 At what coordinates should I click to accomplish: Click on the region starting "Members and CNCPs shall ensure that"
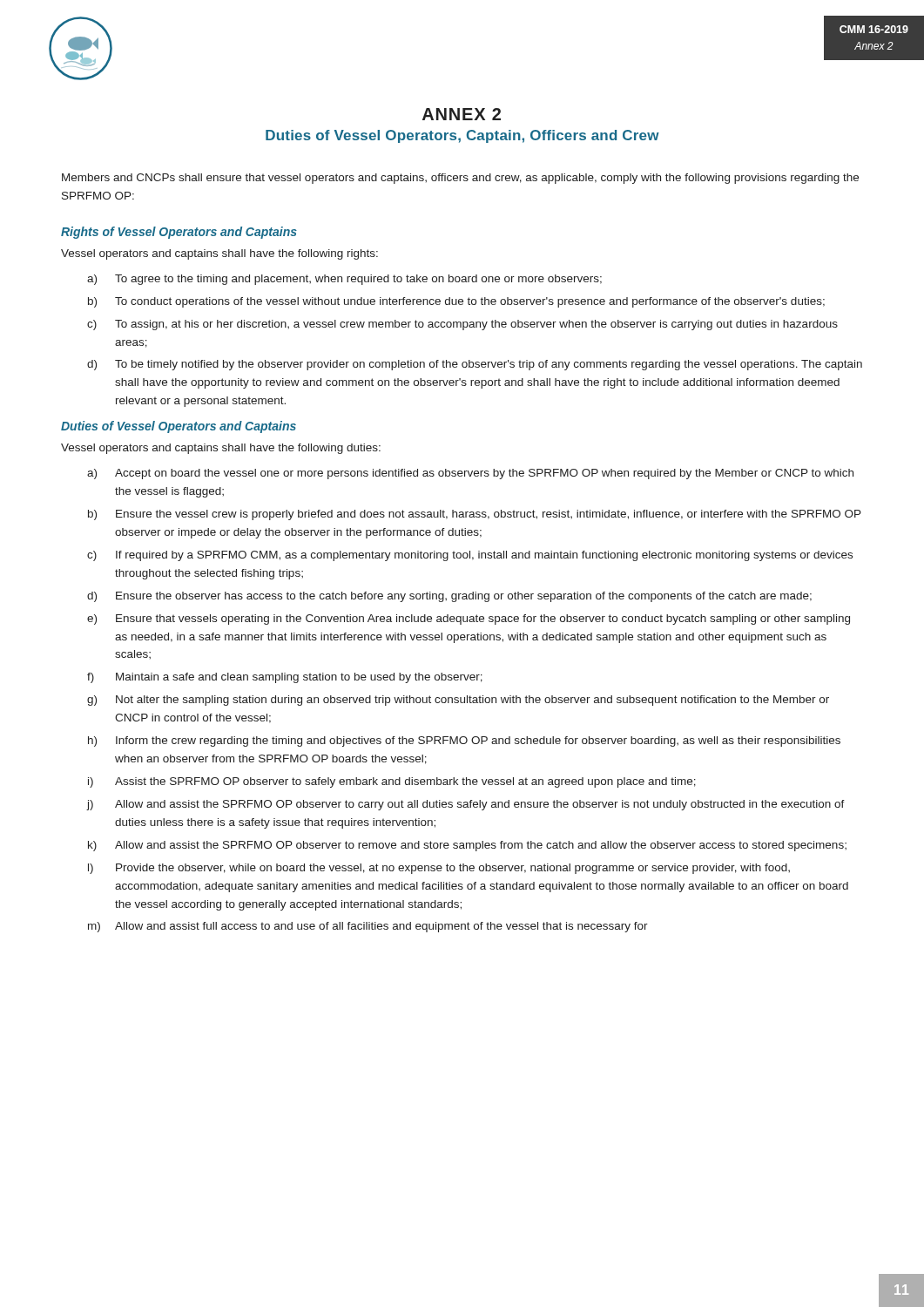coord(460,186)
